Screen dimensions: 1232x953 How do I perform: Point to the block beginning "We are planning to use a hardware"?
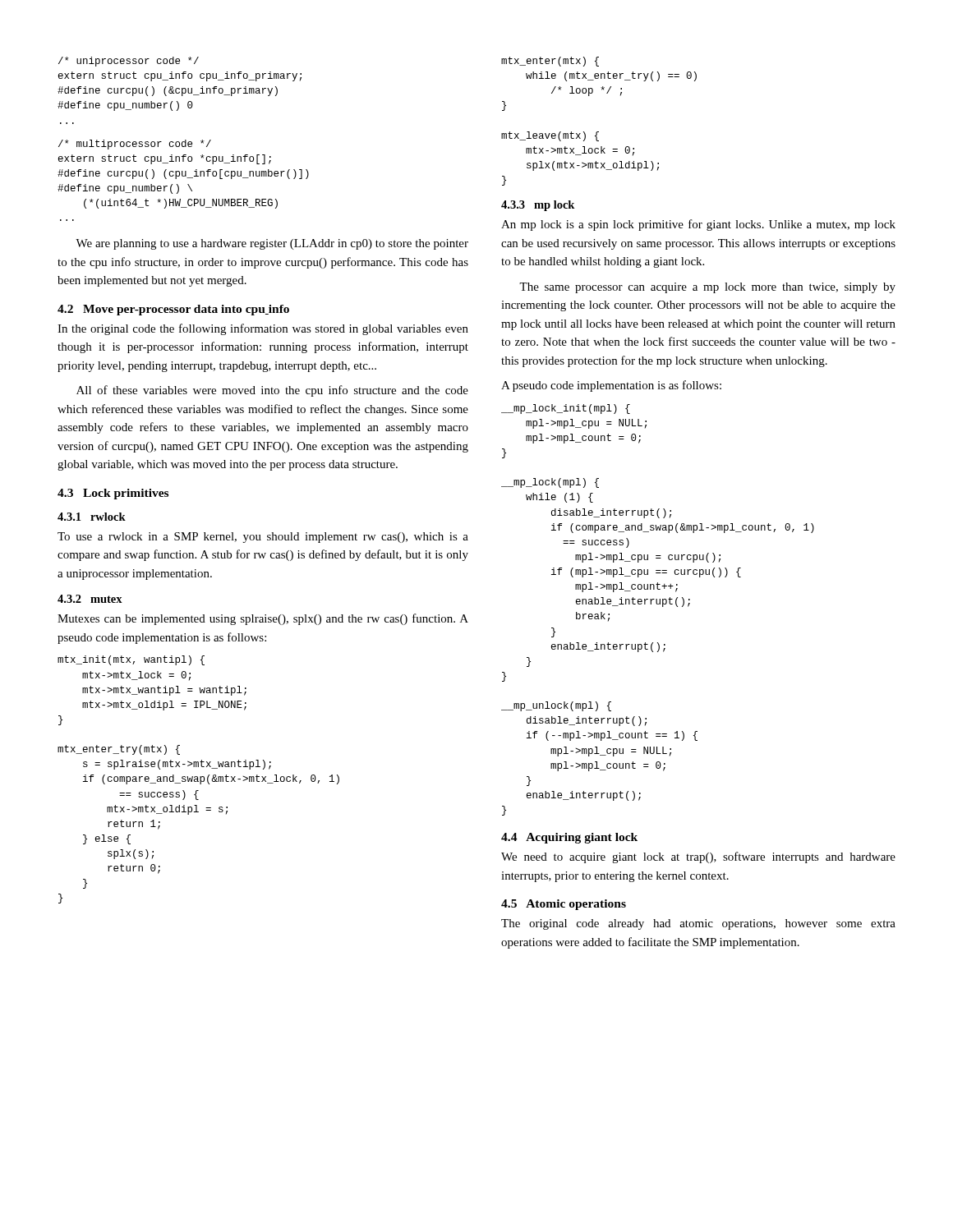[x=263, y=262]
